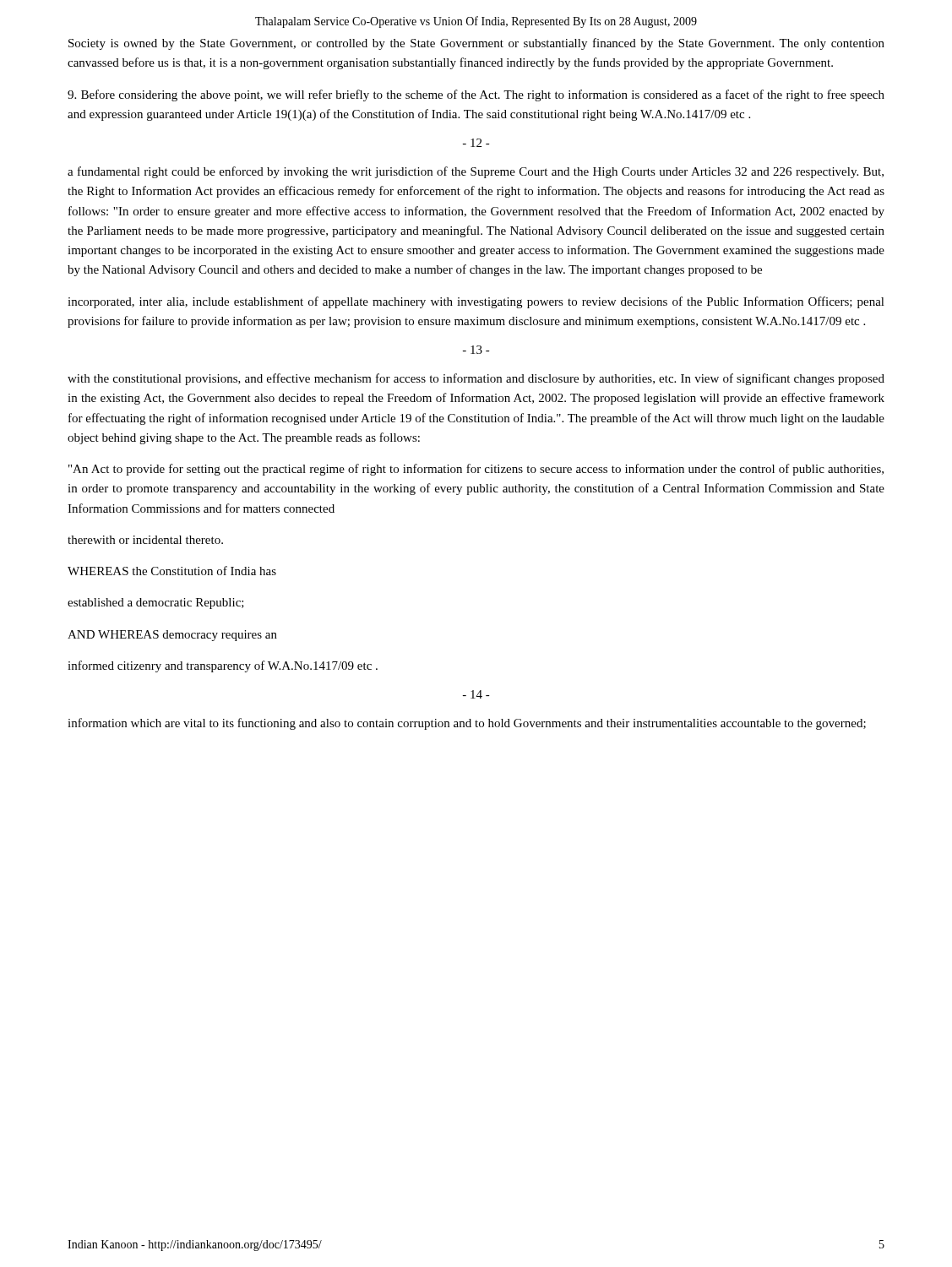This screenshot has width=952, height=1267.
Task: Click on the block starting "informed citizenry and transparency of W.A.No.1417/09"
Action: 223,665
